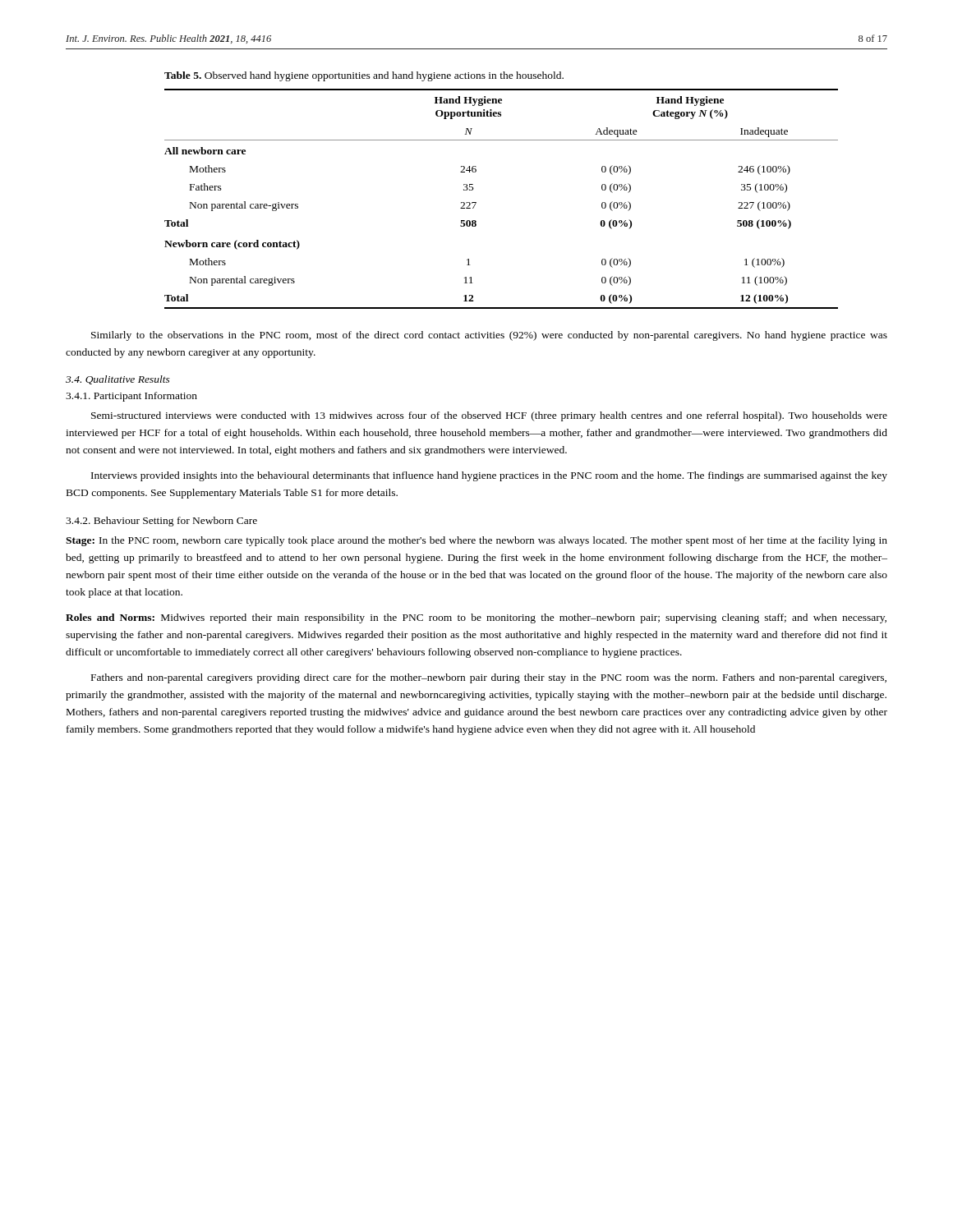Image resolution: width=953 pixels, height=1232 pixels.
Task: Click the passage that begins "Interviews provided insights into the"
Action: click(x=476, y=483)
